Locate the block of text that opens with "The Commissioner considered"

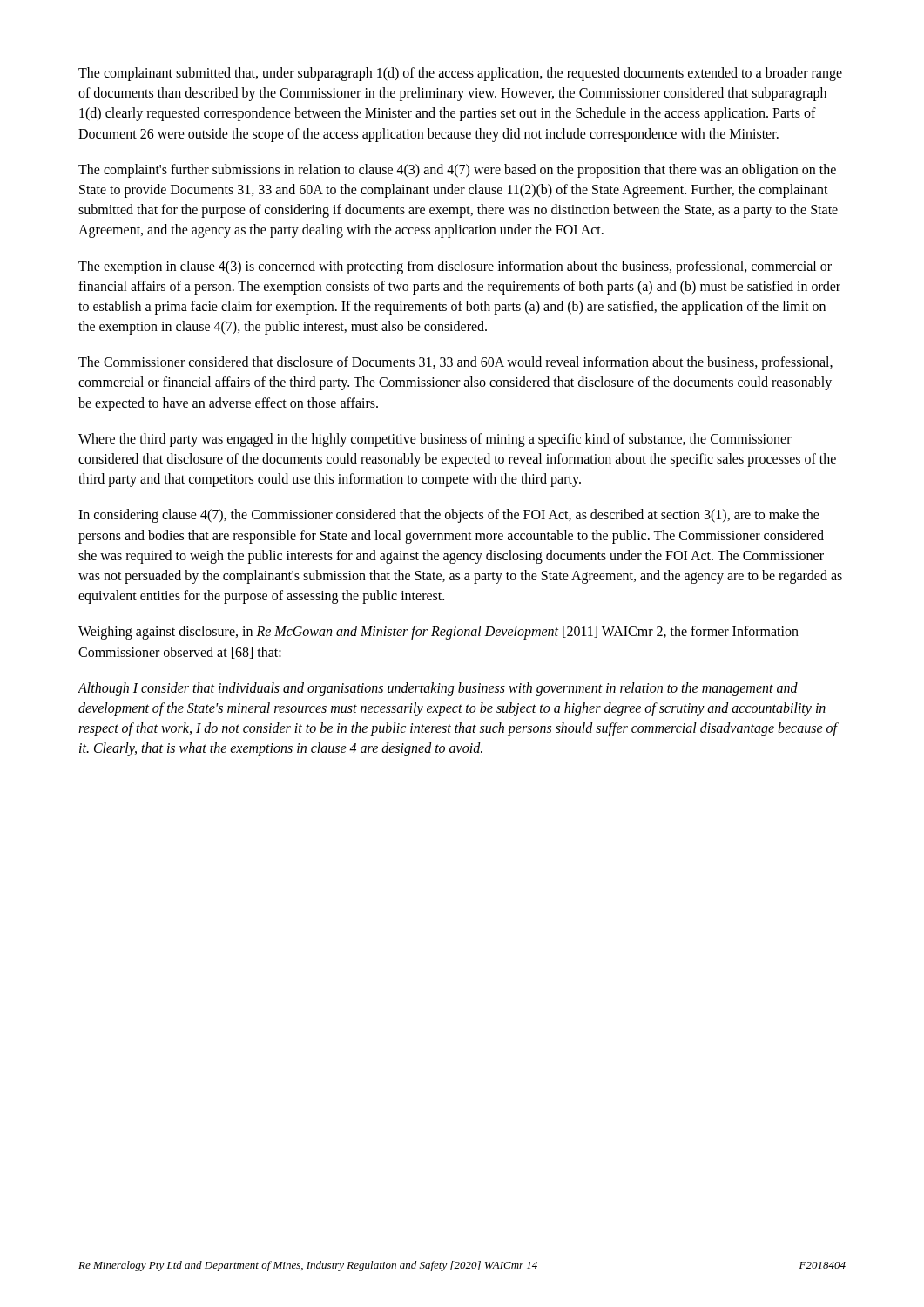pos(456,382)
